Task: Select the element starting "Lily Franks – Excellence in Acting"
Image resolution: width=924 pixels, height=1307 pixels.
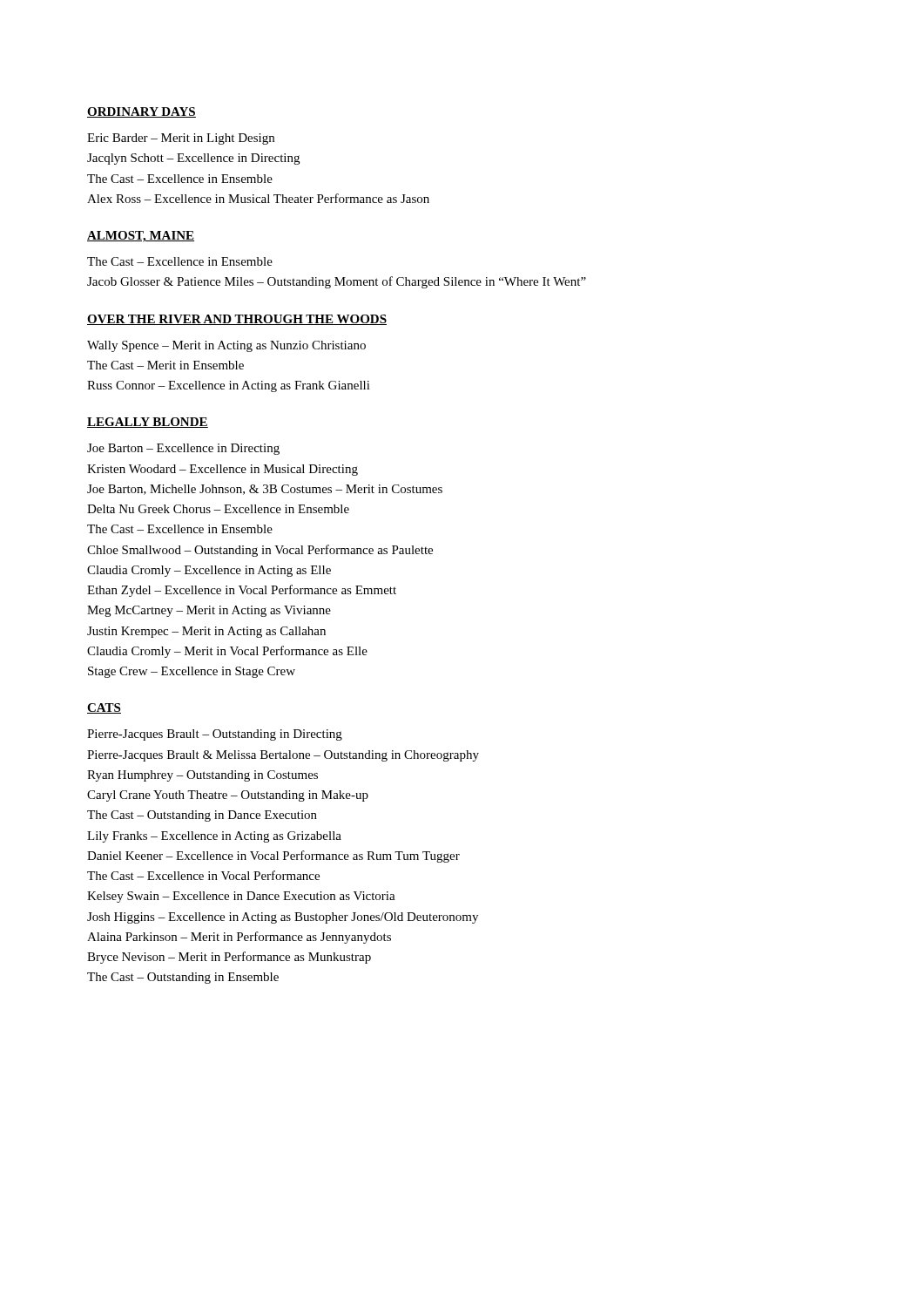Action: [214, 835]
